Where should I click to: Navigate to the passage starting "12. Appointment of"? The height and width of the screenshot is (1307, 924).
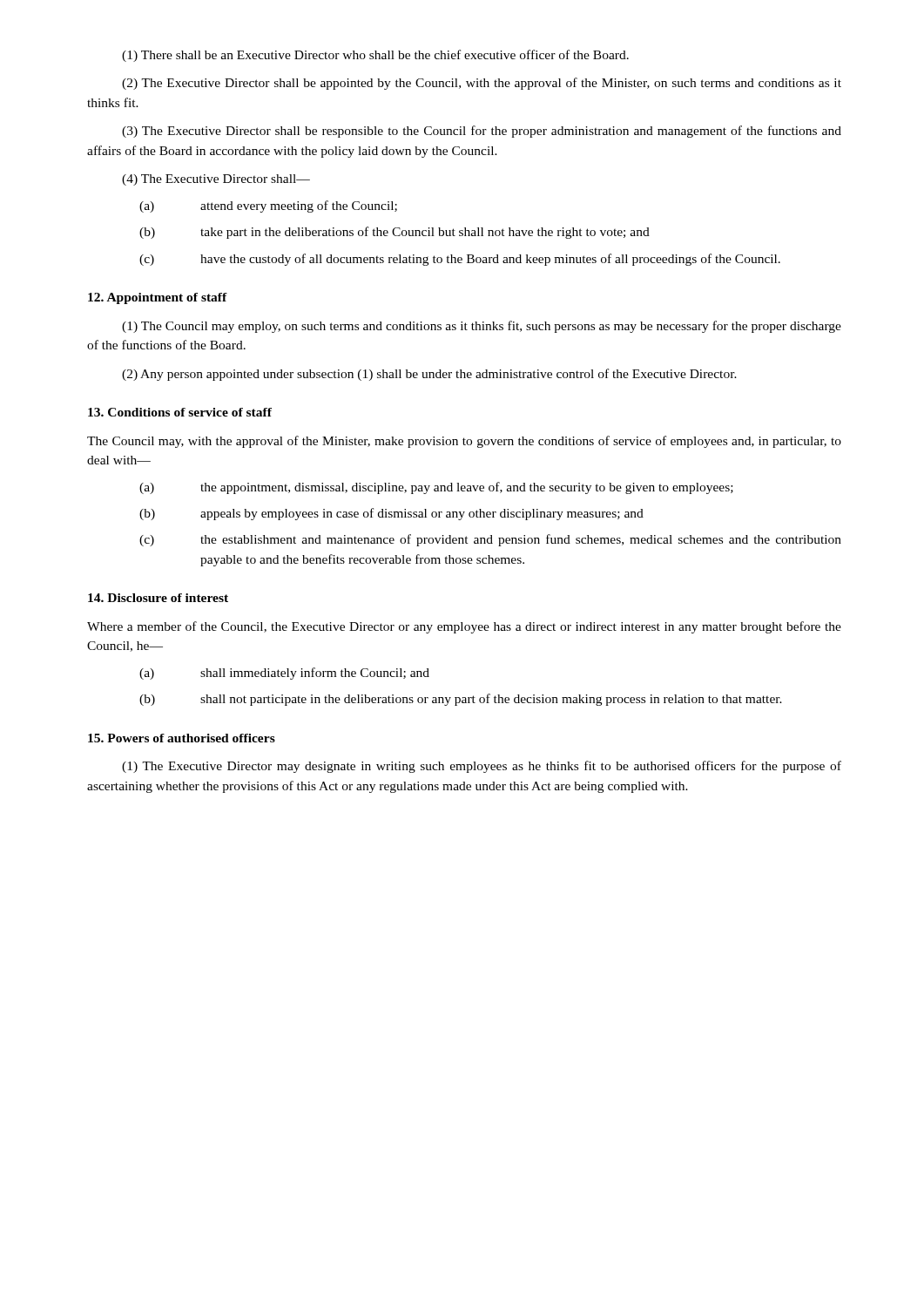point(157,297)
